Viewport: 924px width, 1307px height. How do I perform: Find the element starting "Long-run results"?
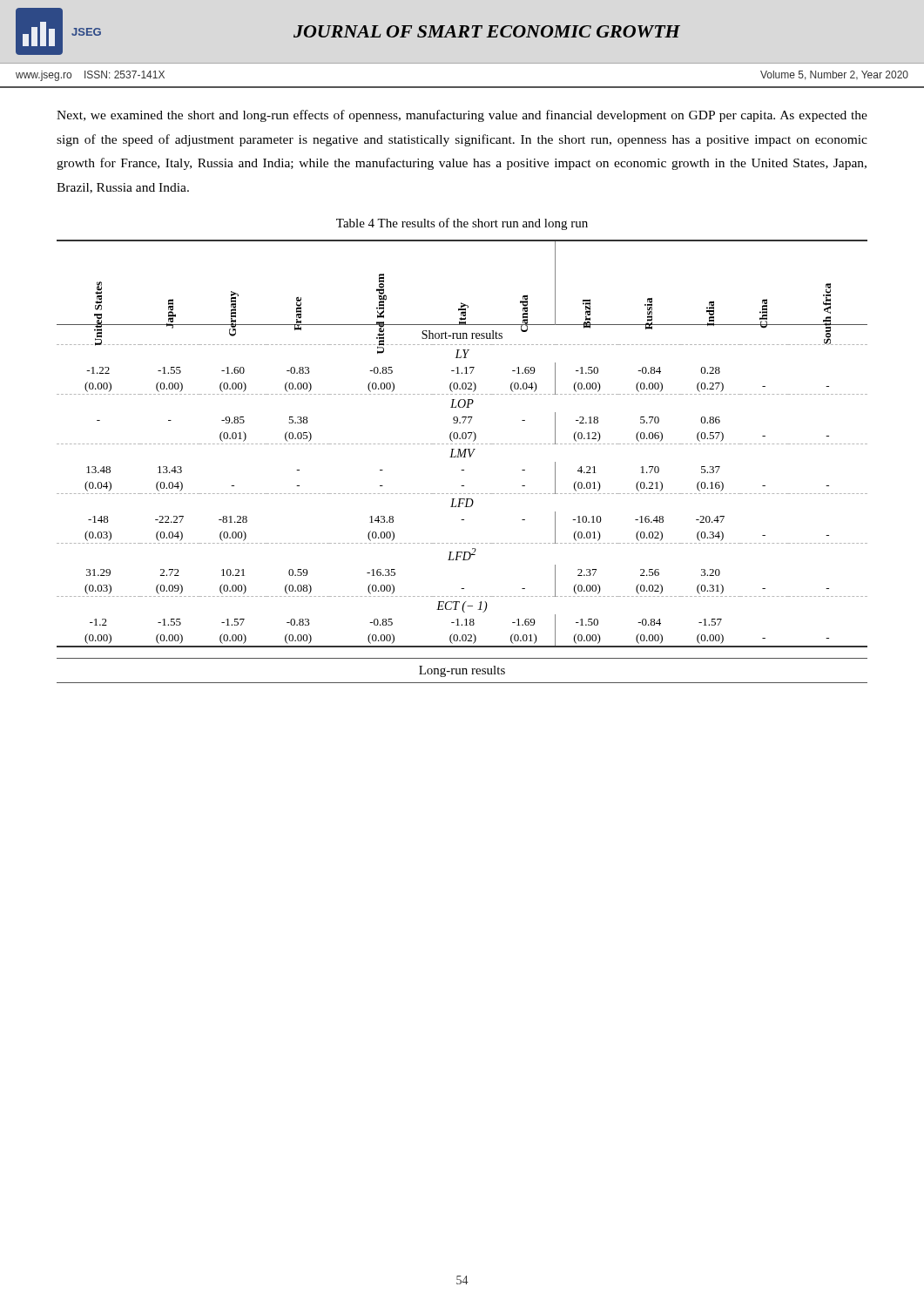pyautogui.click(x=462, y=670)
